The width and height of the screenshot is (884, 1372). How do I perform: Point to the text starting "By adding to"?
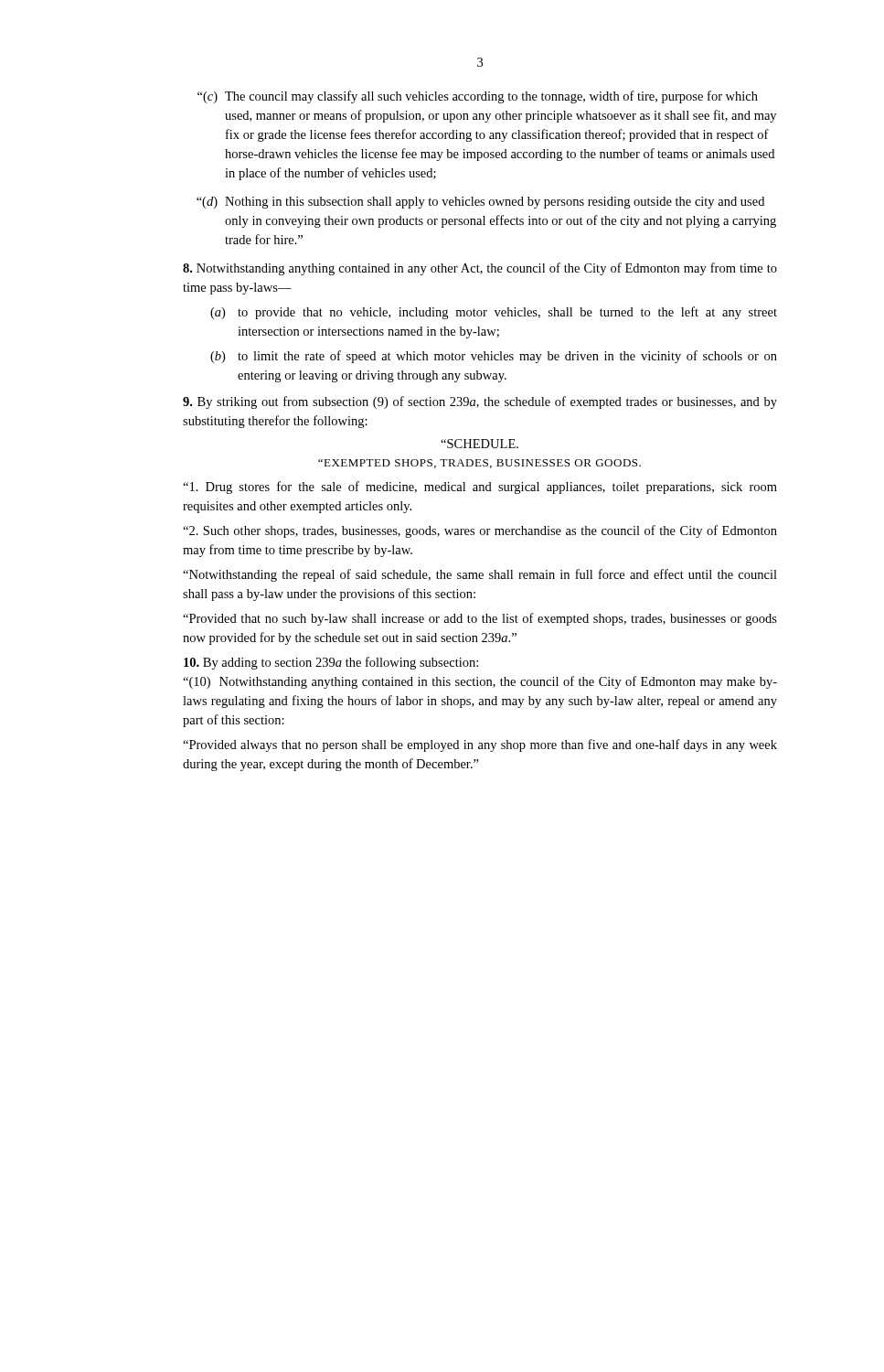[x=480, y=691]
